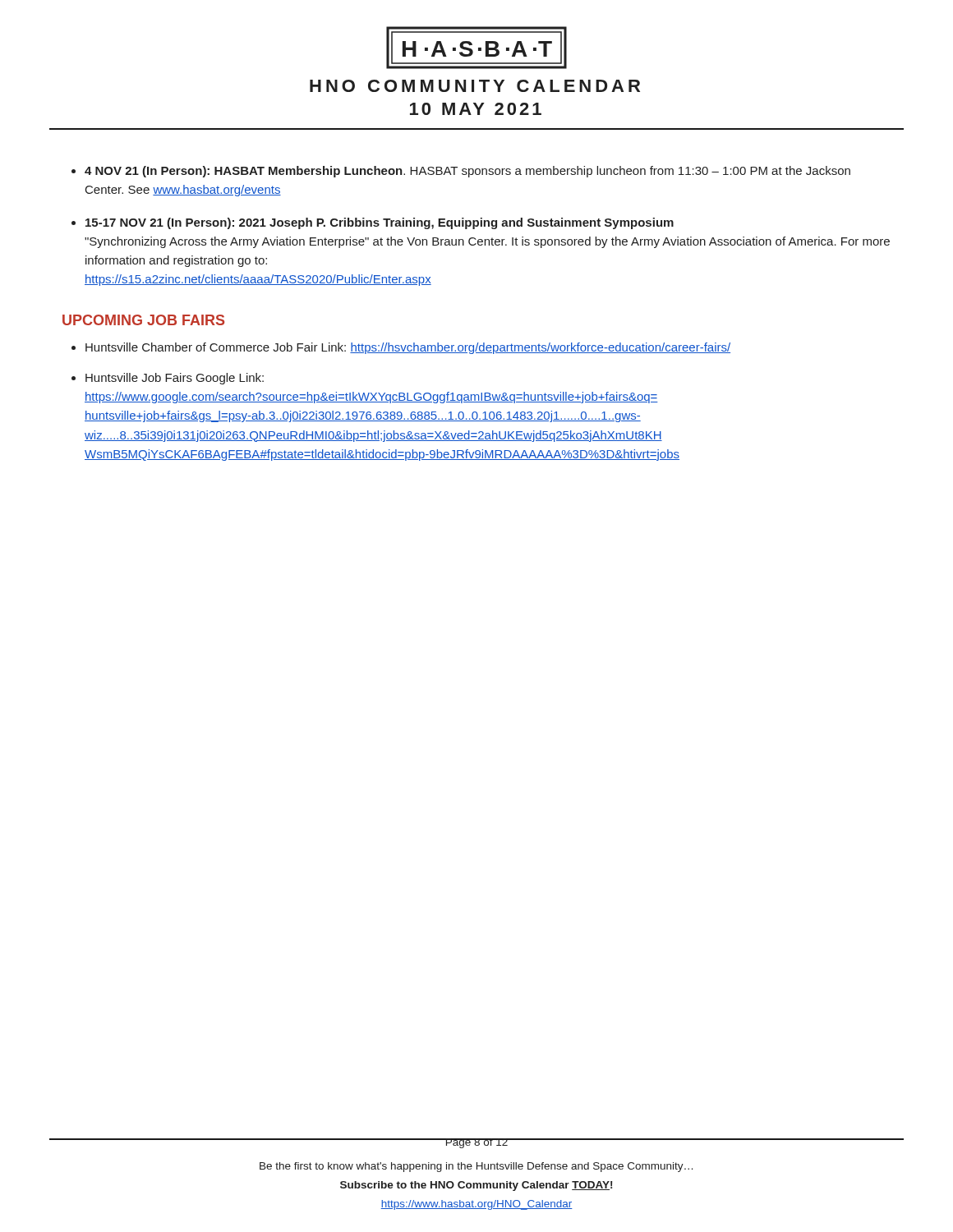Where is the passage that starts "Huntsville Chamber of"?
953x1232 pixels.
click(408, 347)
